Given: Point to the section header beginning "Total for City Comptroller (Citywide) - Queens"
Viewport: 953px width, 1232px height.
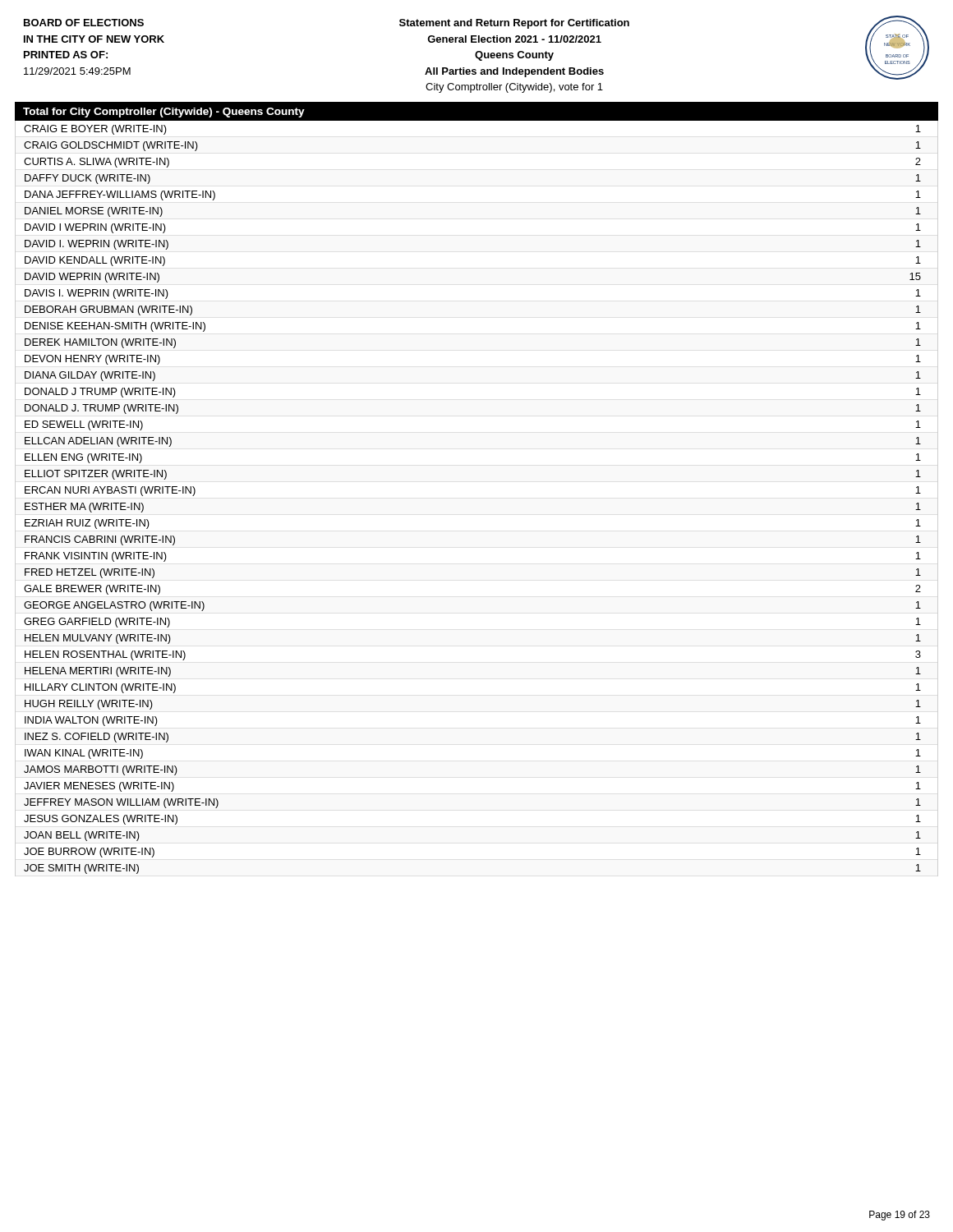Looking at the screenshot, I should coord(164,111).
